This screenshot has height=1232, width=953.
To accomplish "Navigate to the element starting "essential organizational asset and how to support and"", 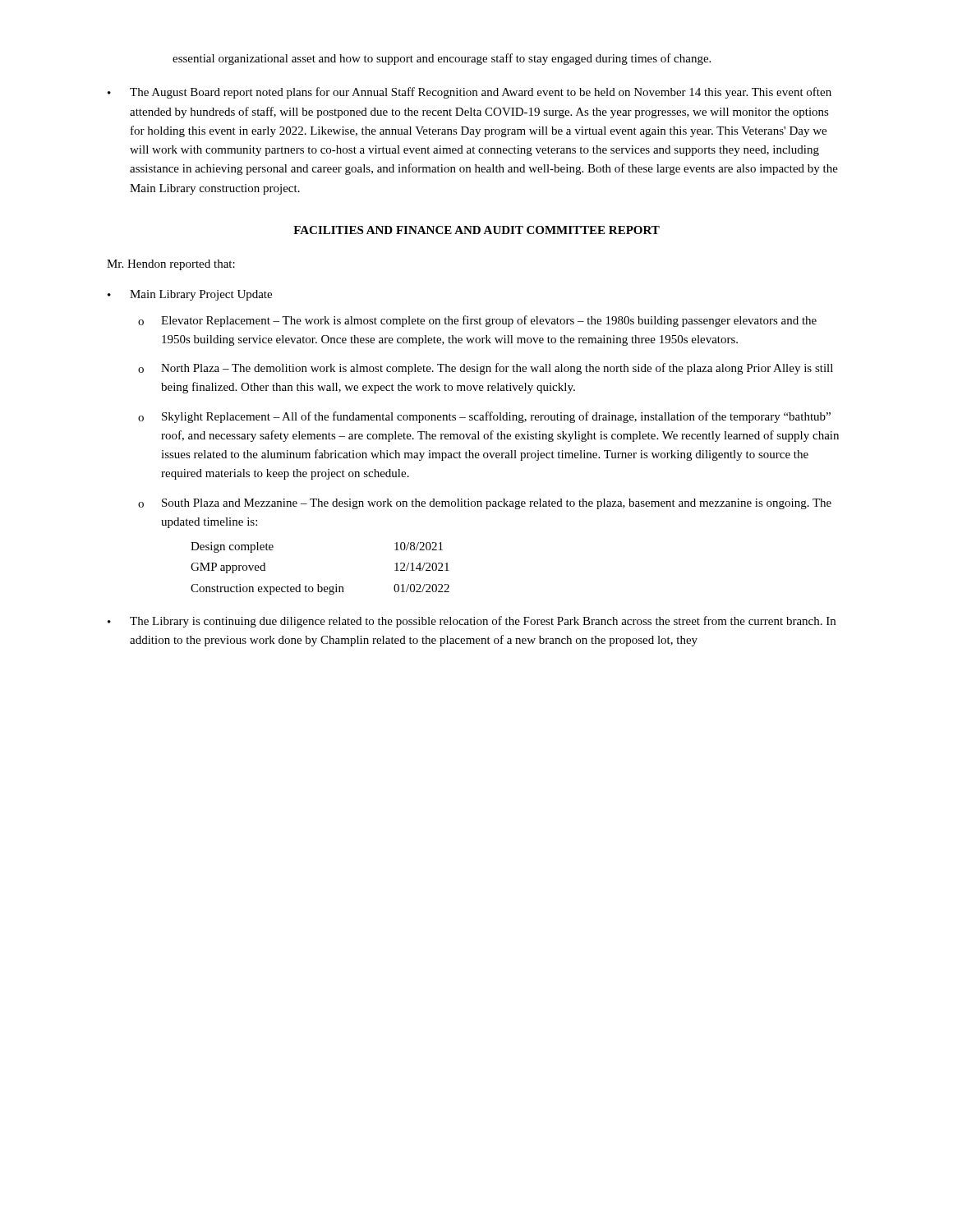I will pyautogui.click(x=442, y=58).
